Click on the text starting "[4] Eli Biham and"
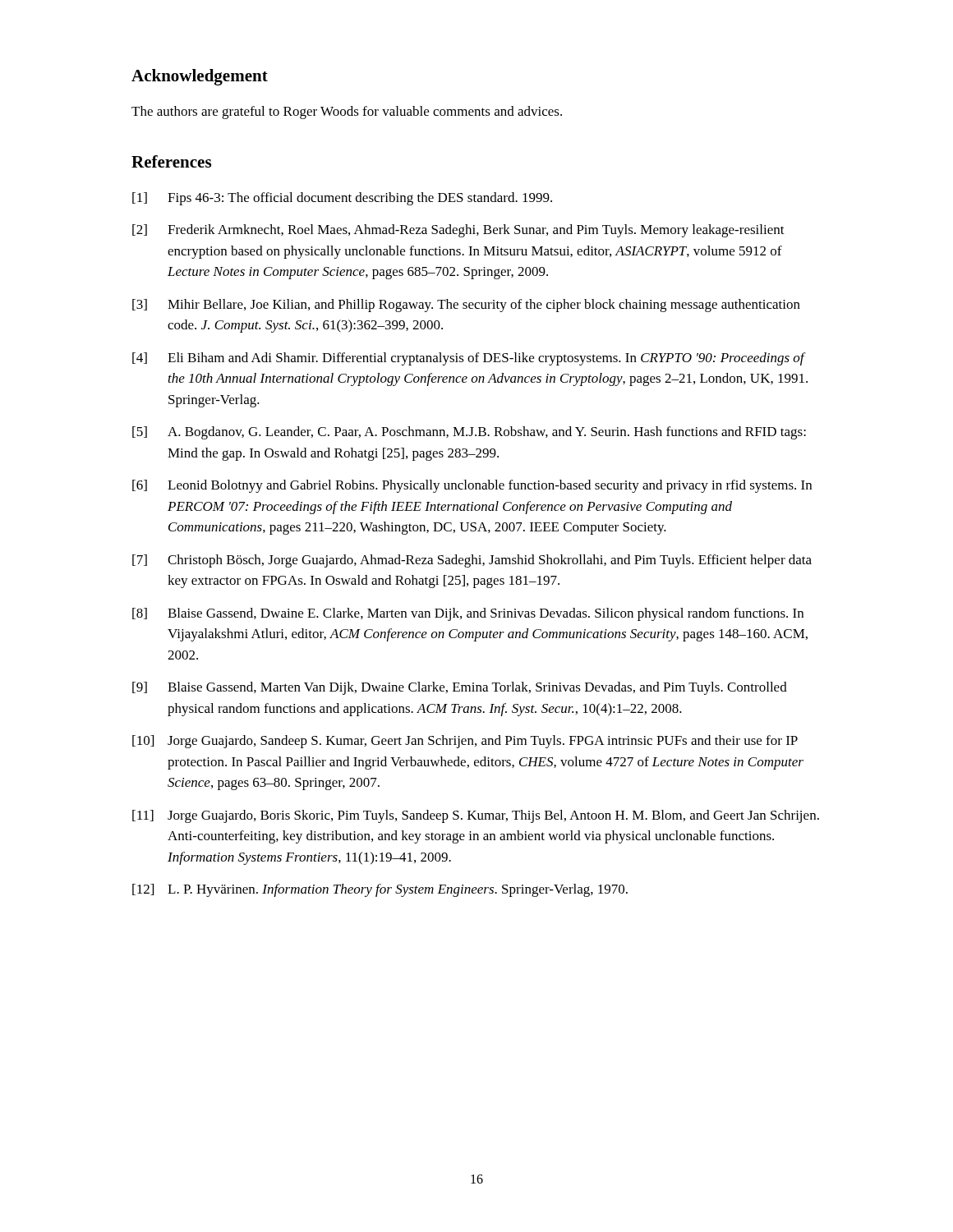Screen dimensions: 1232x953 476,378
